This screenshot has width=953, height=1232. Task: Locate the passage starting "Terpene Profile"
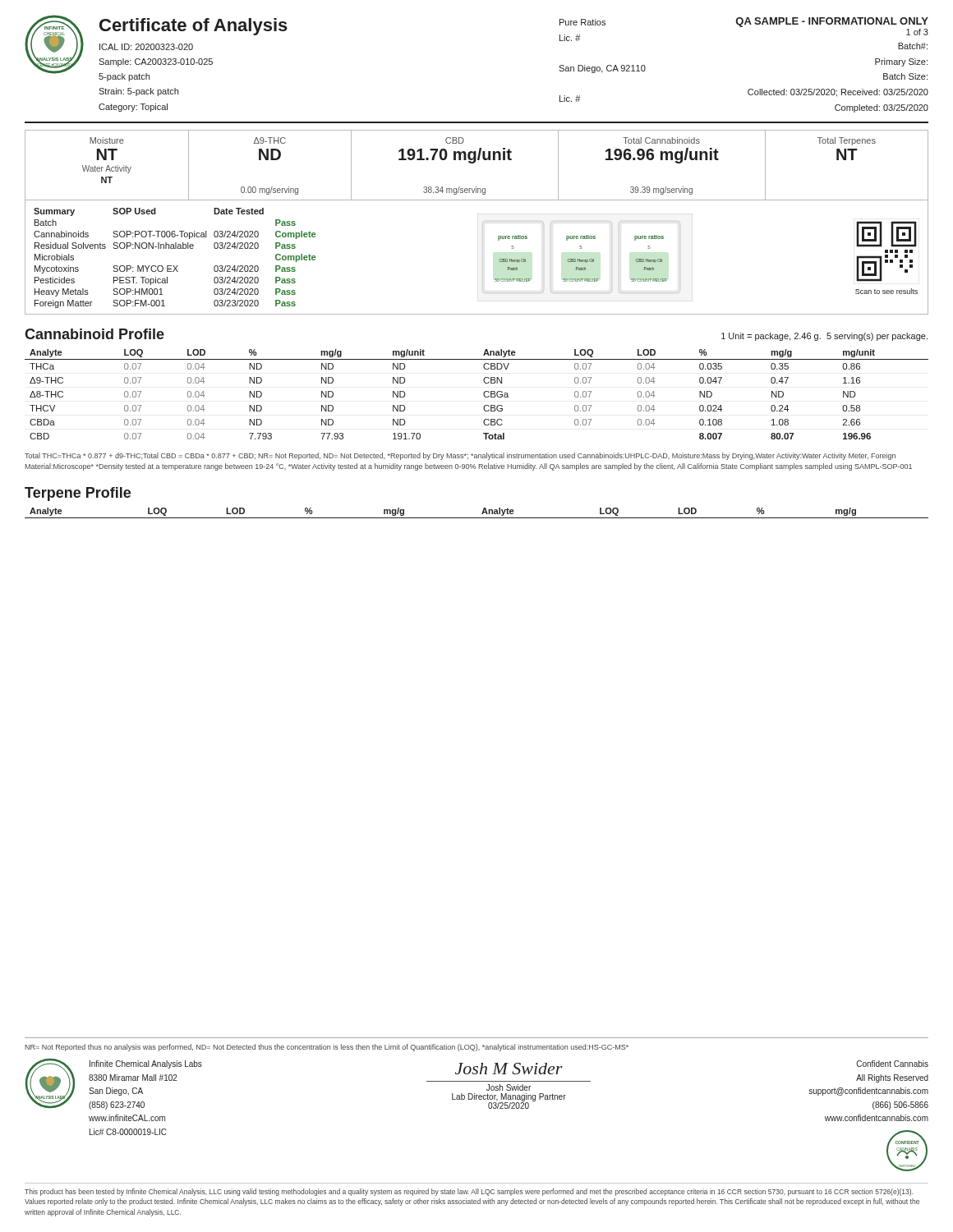(x=78, y=492)
